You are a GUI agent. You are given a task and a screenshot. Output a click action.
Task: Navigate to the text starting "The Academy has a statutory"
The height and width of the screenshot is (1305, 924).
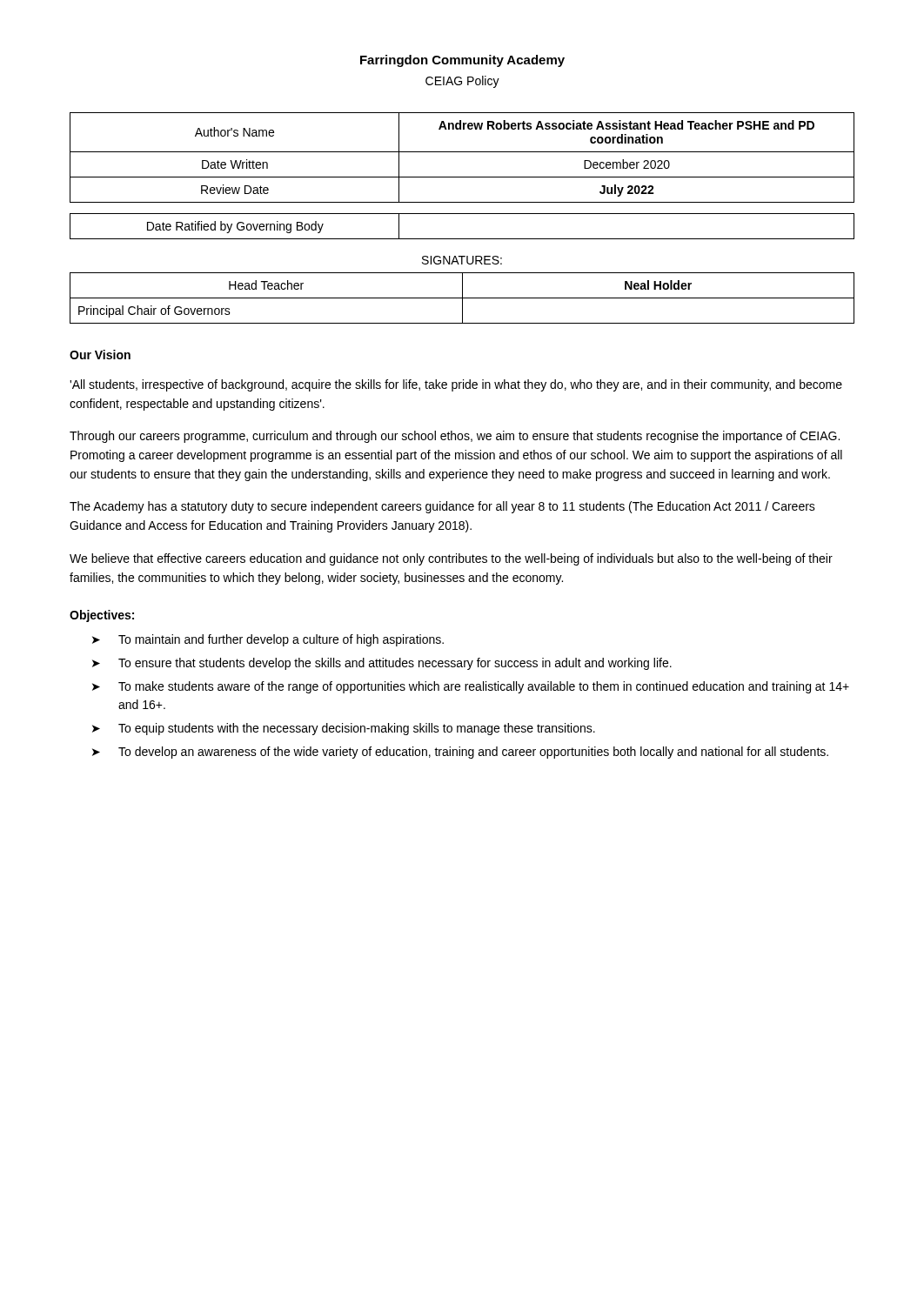pyautogui.click(x=442, y=516)
